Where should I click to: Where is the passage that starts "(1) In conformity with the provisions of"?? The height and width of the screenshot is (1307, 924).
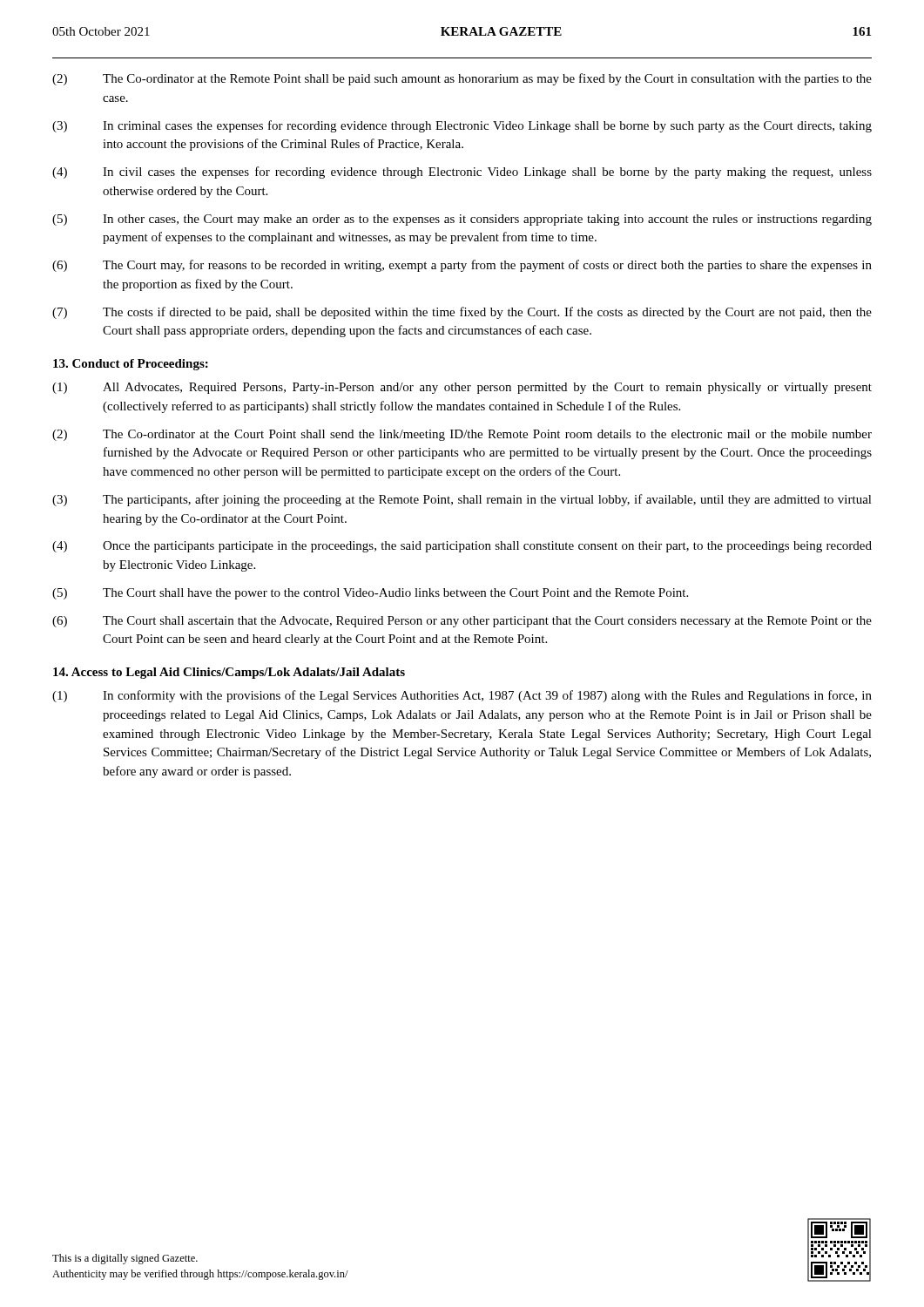(462, 734)
